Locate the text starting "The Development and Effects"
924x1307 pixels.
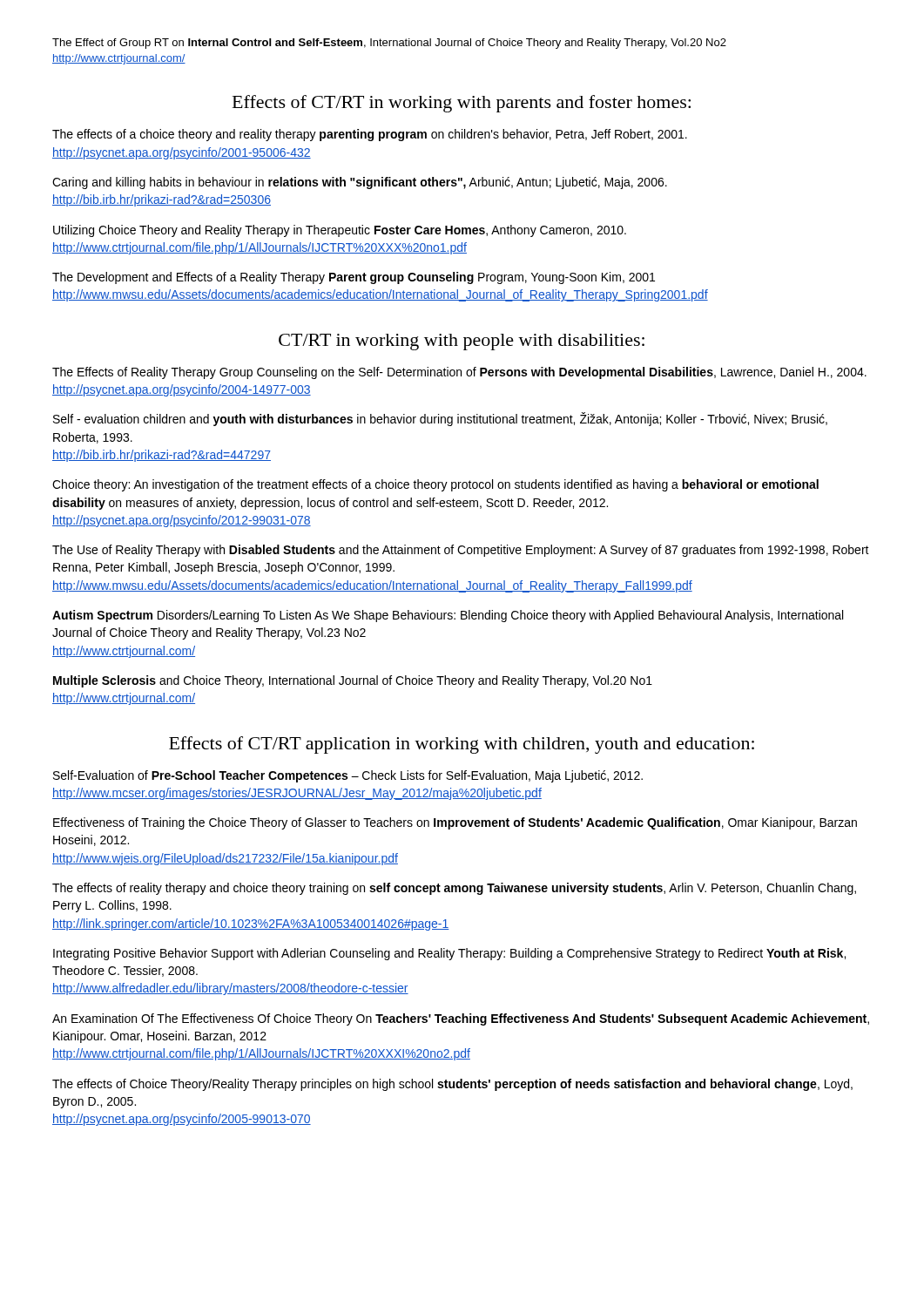[462, 287]
